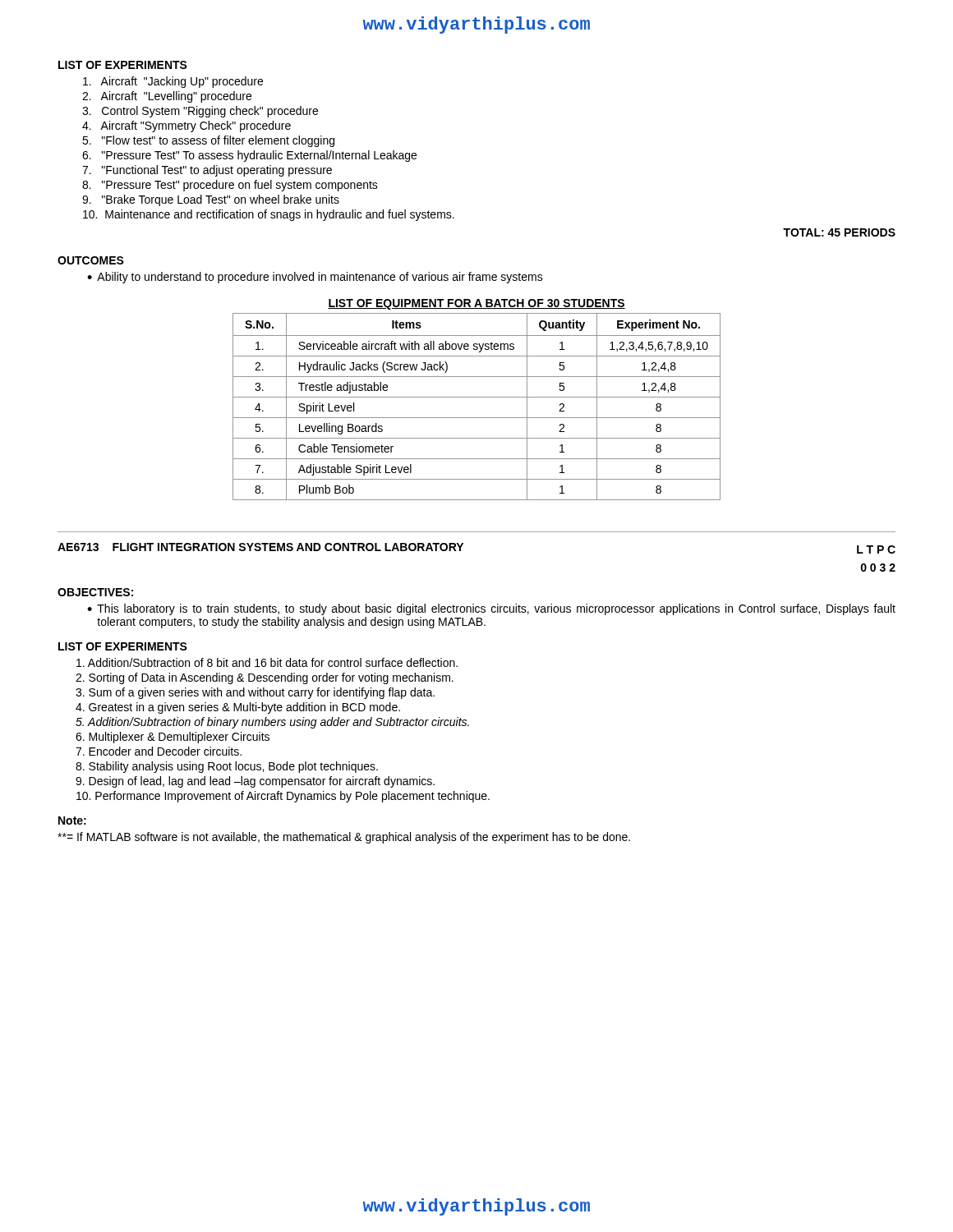953x1232 pixels.
Task: Navigate to the text block starting "7. "Functional Test" to"
Action: tap(207, 170)
